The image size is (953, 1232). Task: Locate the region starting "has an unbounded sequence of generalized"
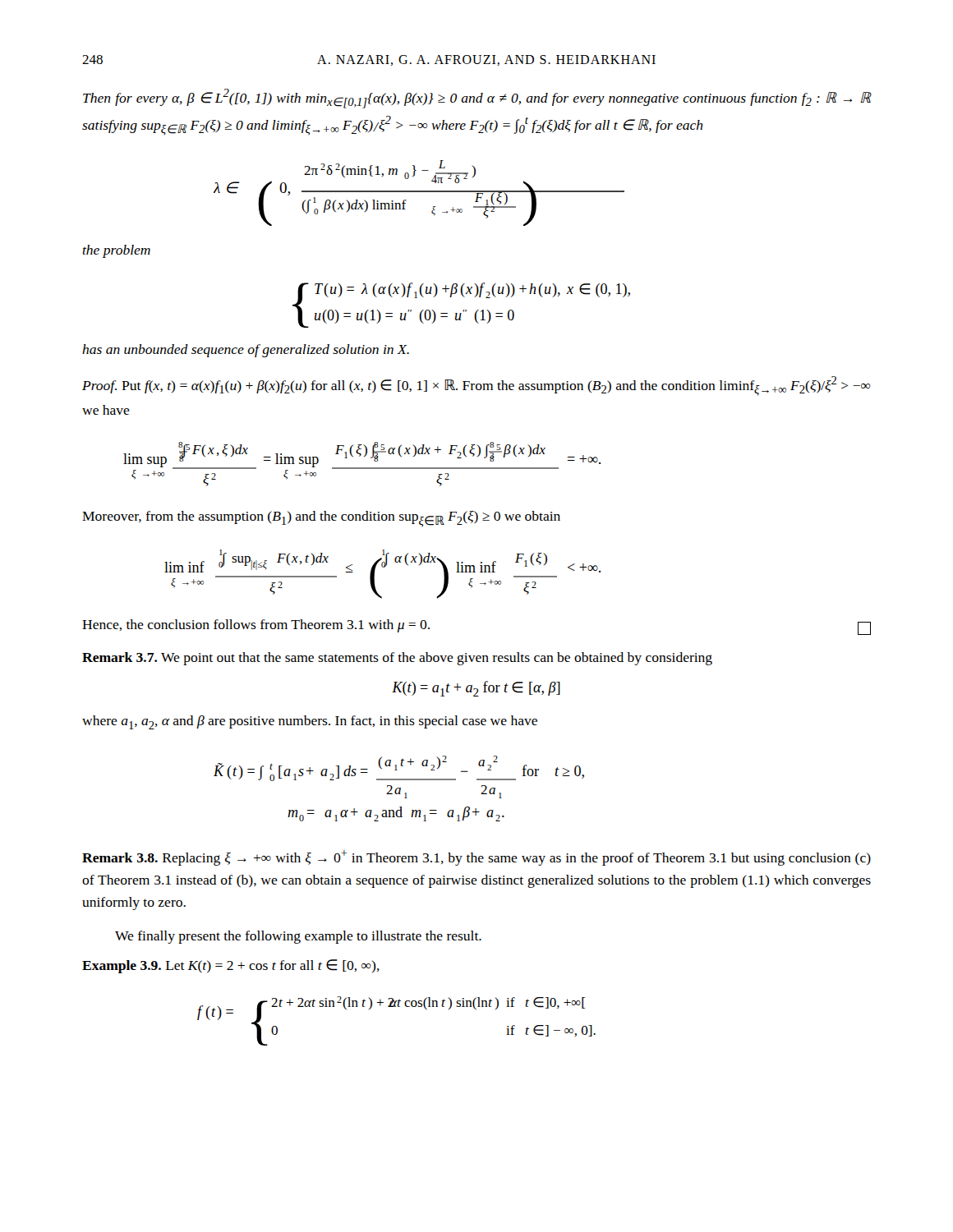(x=246, y=349)
